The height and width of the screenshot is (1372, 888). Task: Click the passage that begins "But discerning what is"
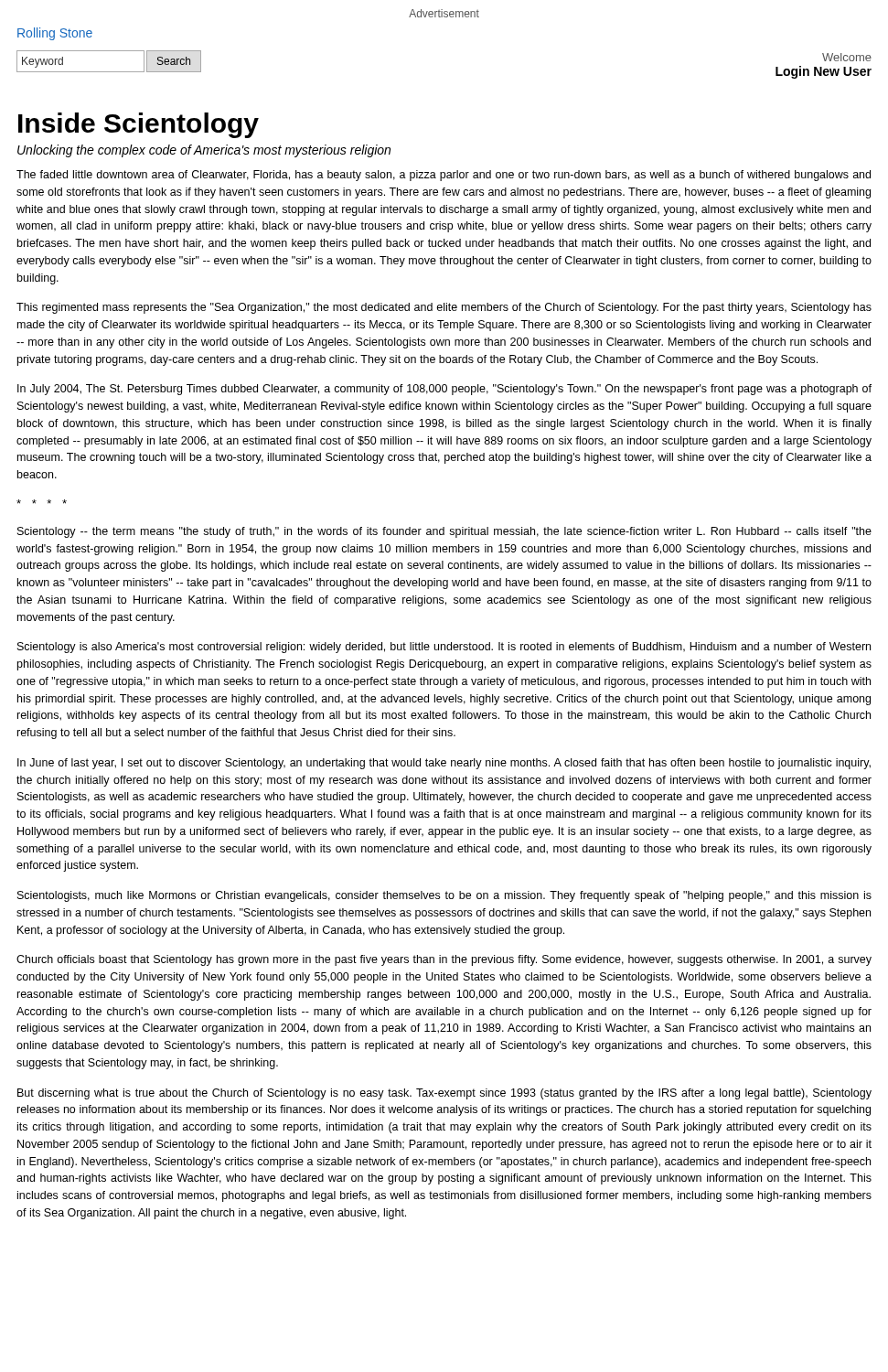click(x=444, y=1153)
